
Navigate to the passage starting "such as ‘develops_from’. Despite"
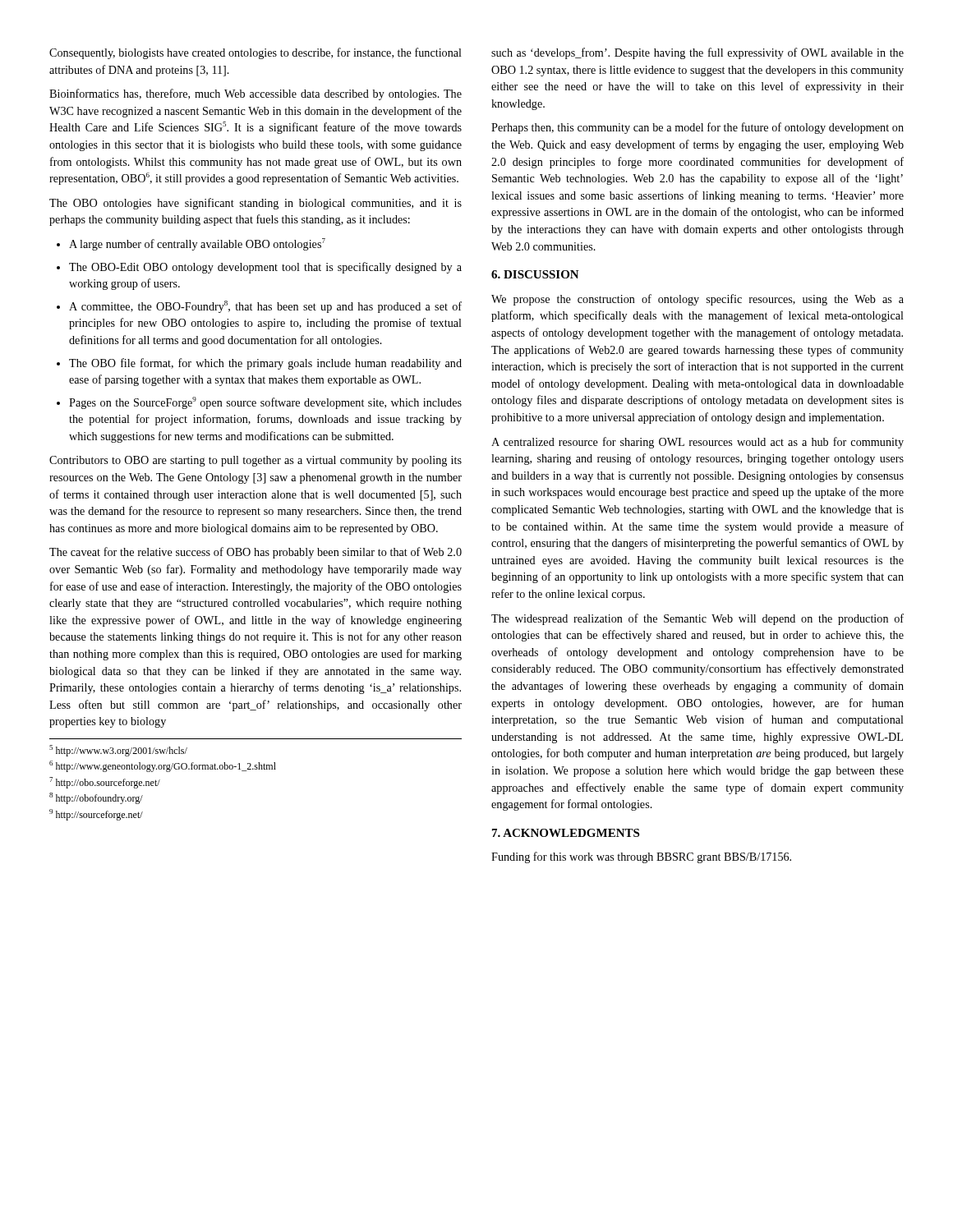[698, 78]
